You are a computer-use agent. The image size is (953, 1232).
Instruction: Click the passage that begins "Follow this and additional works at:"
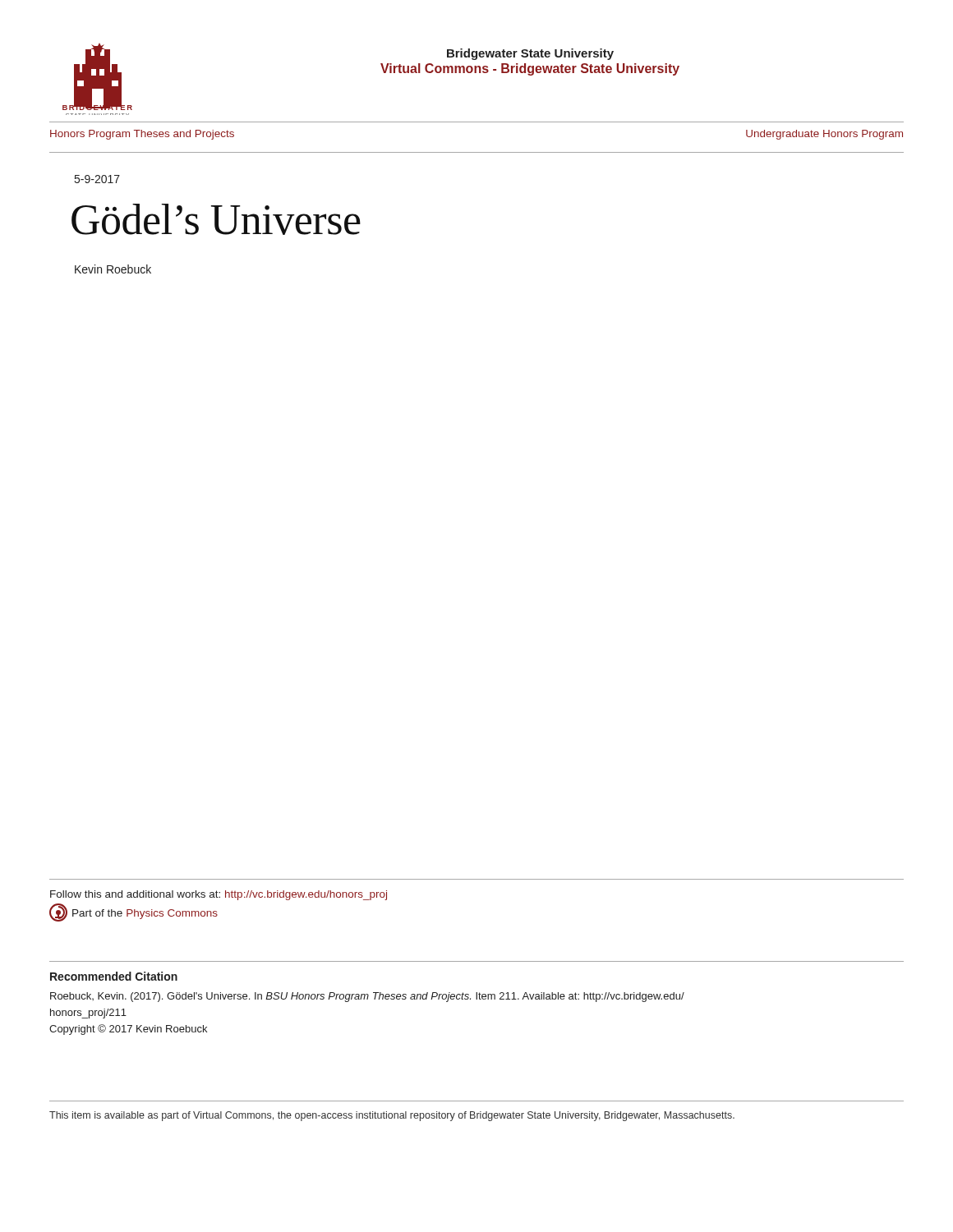click(x=219, y=894)
